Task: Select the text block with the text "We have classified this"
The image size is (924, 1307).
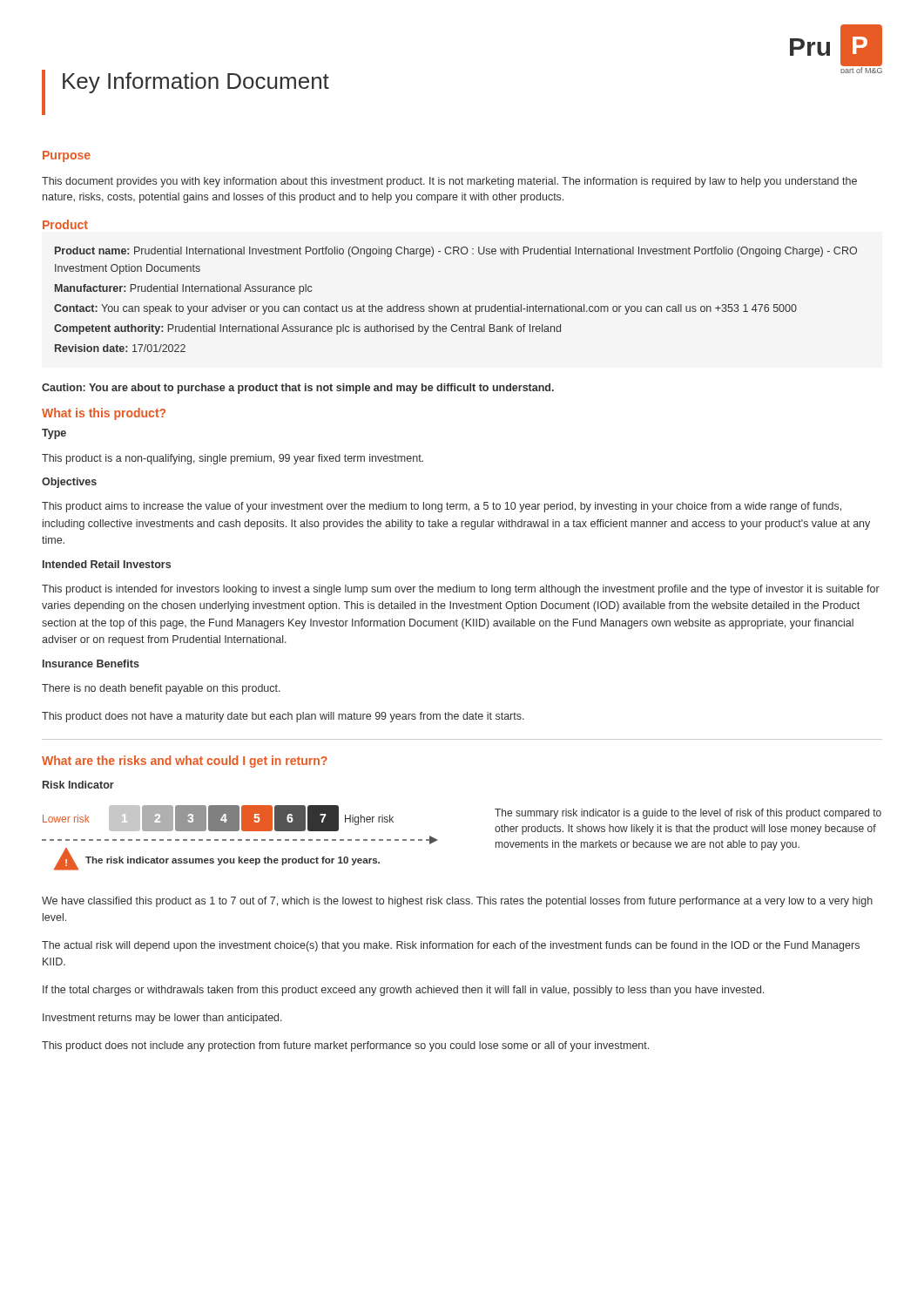Action: pos(462,910)
